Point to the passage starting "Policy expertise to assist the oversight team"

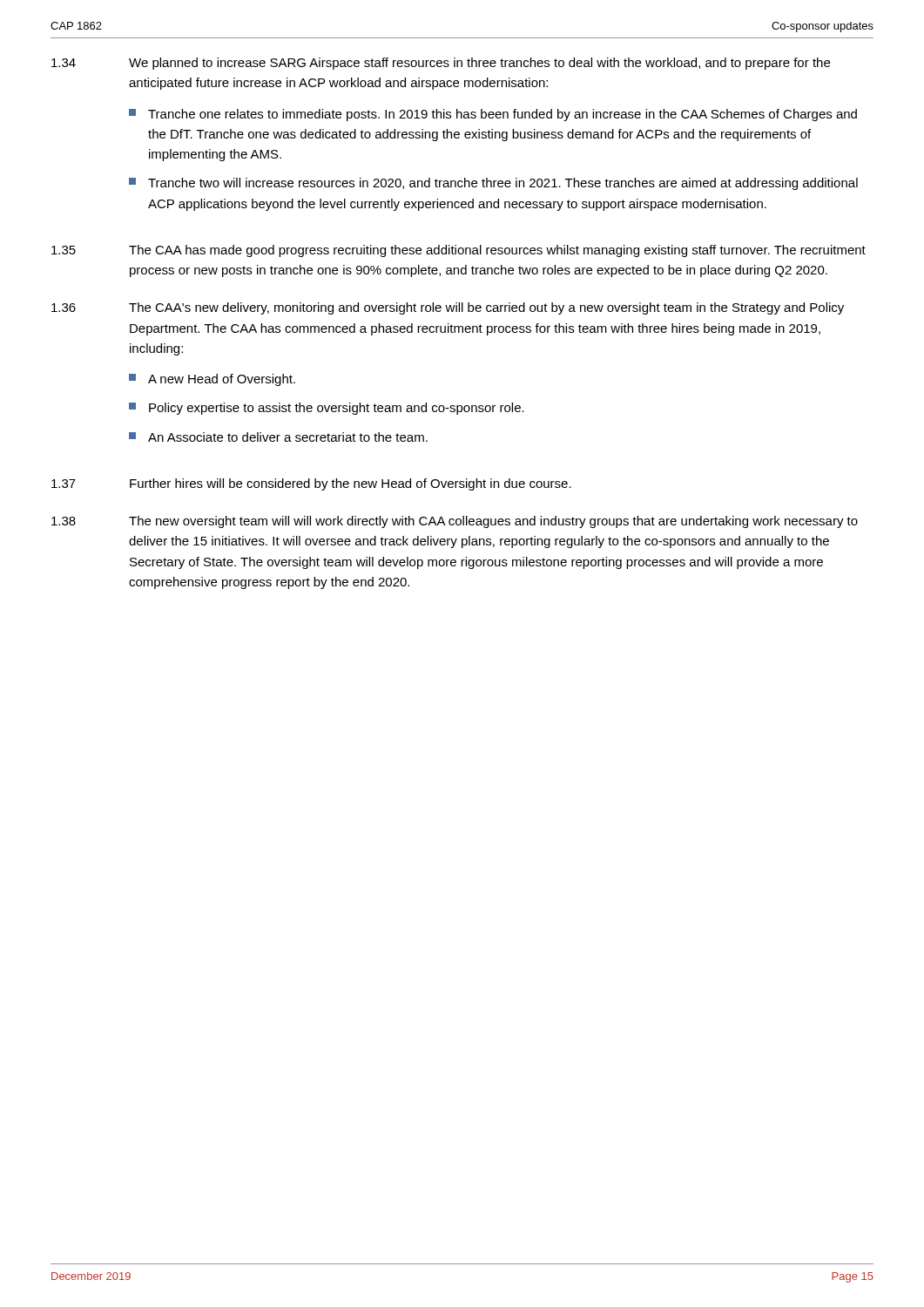coord(327,408)
